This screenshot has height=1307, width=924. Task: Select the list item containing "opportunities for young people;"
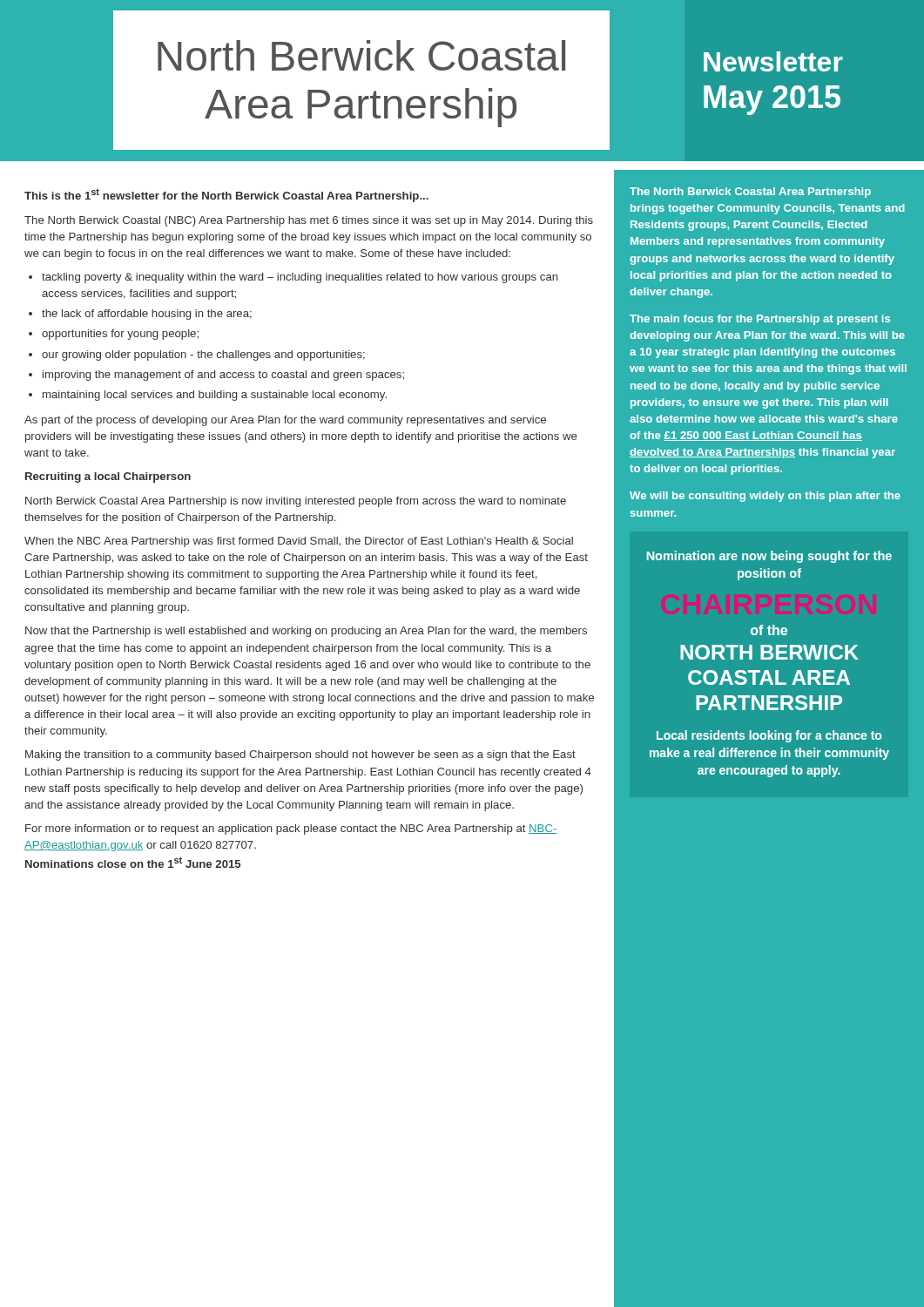(114, 335)
